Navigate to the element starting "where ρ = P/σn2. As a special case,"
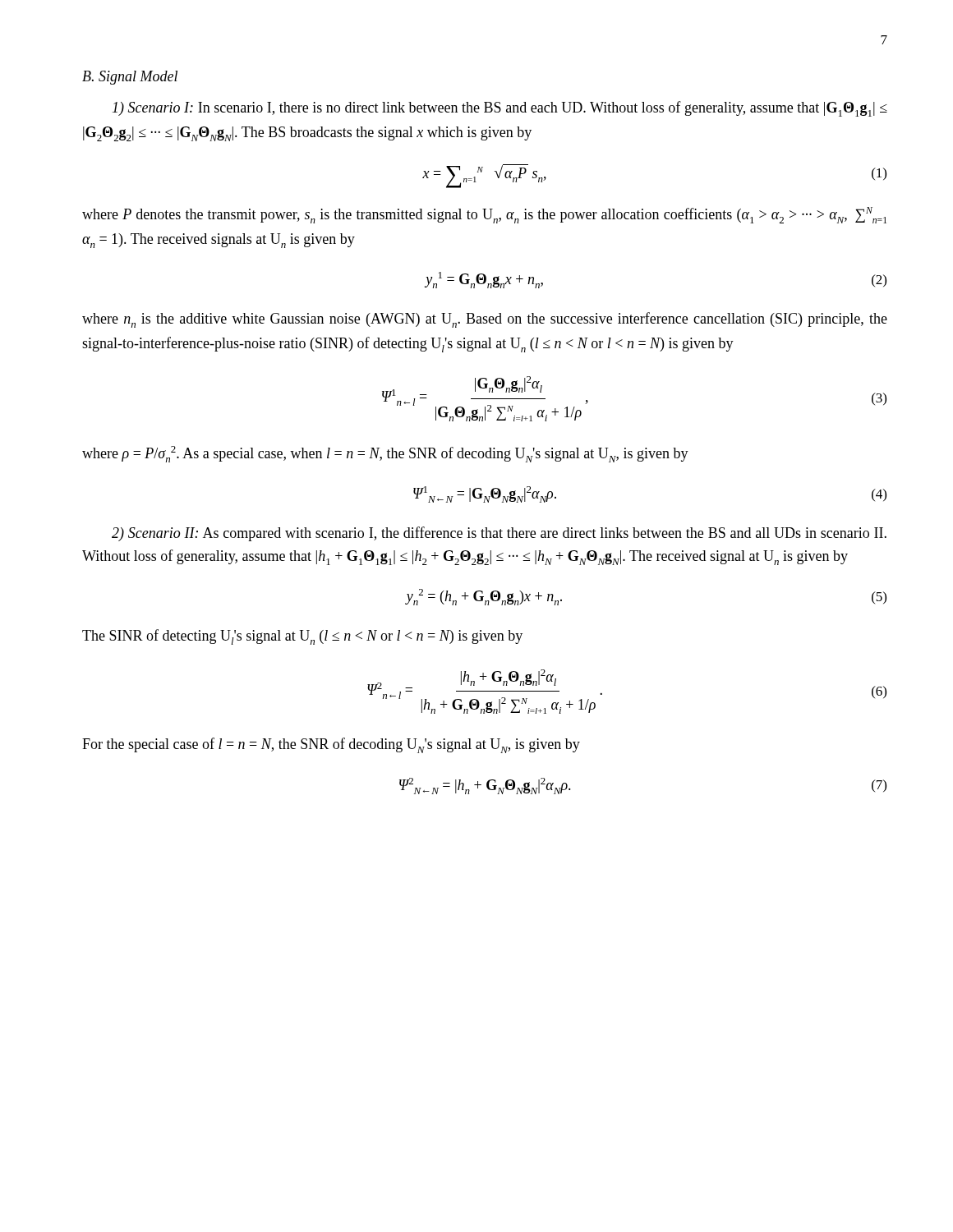The width and height of the screenshot is (953, 1232). [x=385, y=453]
